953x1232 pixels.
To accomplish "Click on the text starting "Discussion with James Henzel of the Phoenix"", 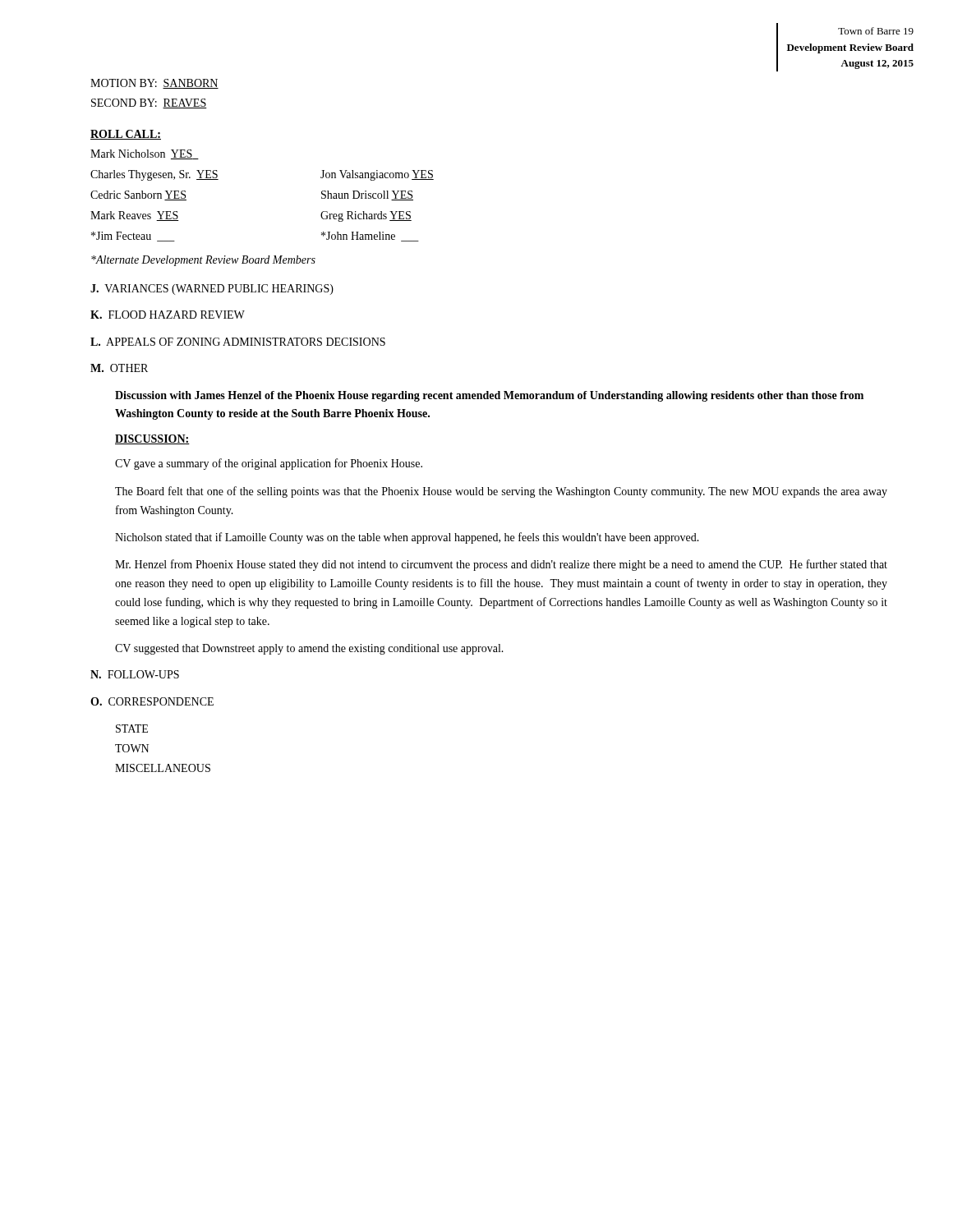I will 489,404.
